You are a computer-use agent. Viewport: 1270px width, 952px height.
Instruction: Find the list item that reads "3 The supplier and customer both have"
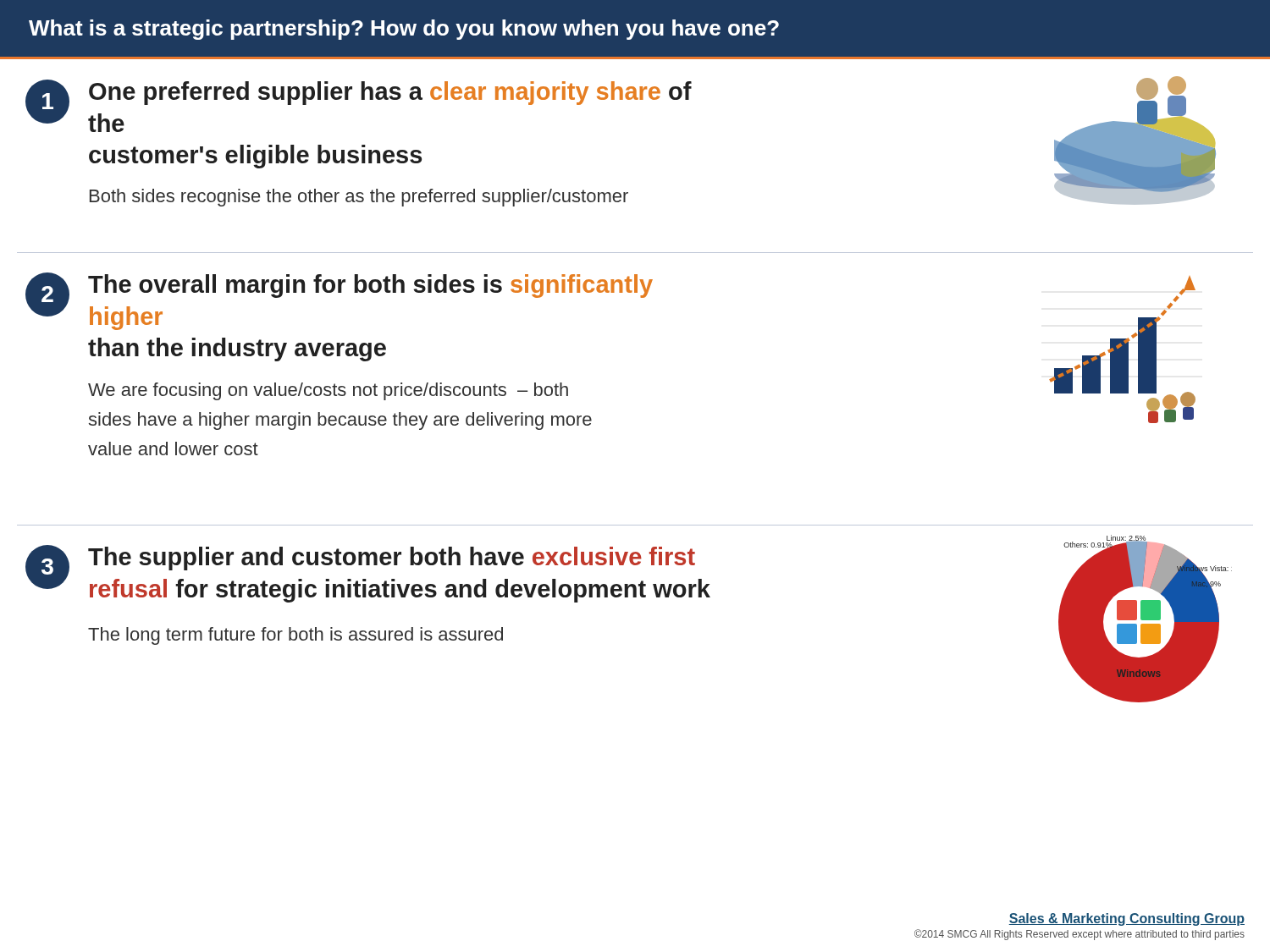368,595
